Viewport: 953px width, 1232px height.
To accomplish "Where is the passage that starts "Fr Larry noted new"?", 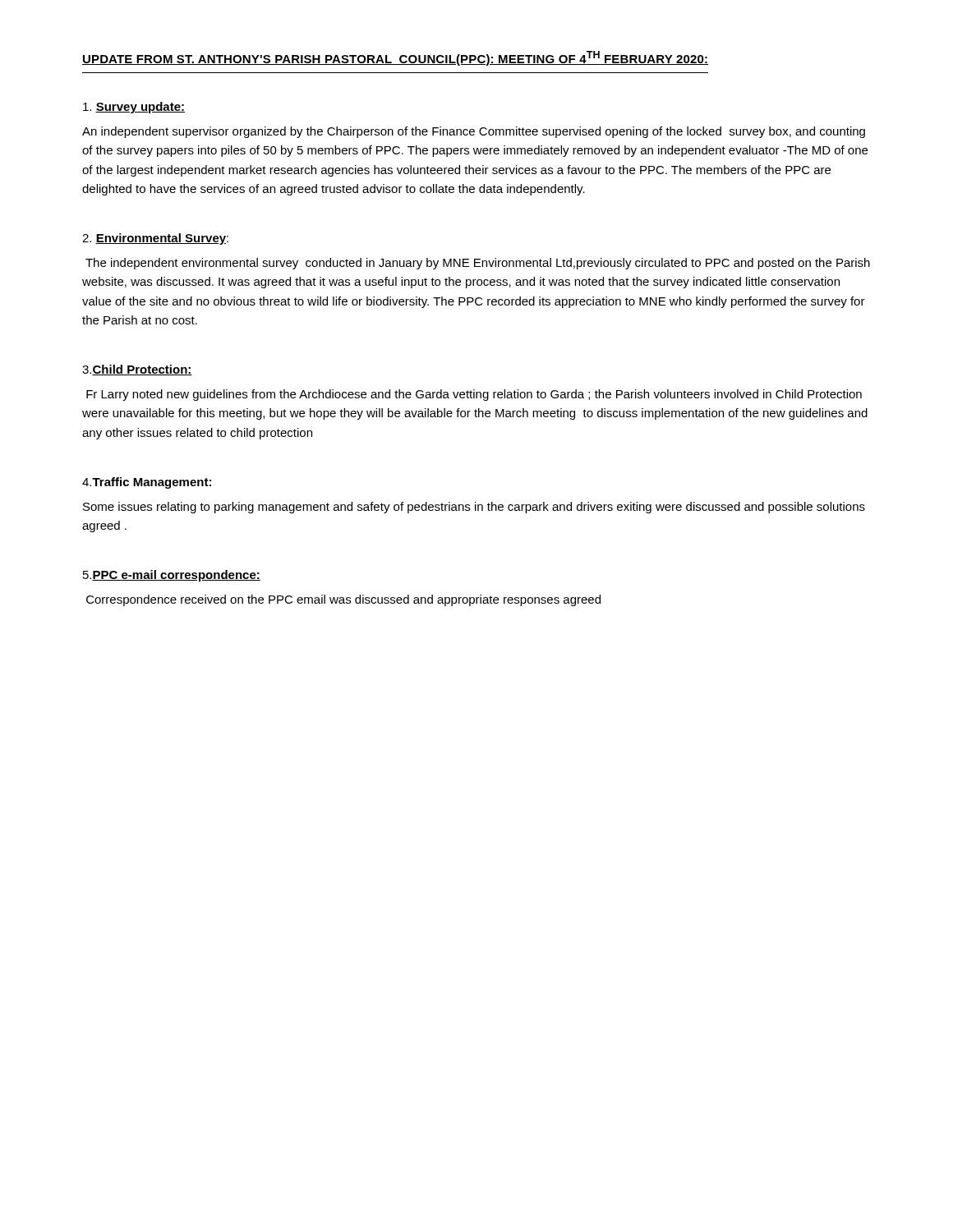I will pos(475,413).
